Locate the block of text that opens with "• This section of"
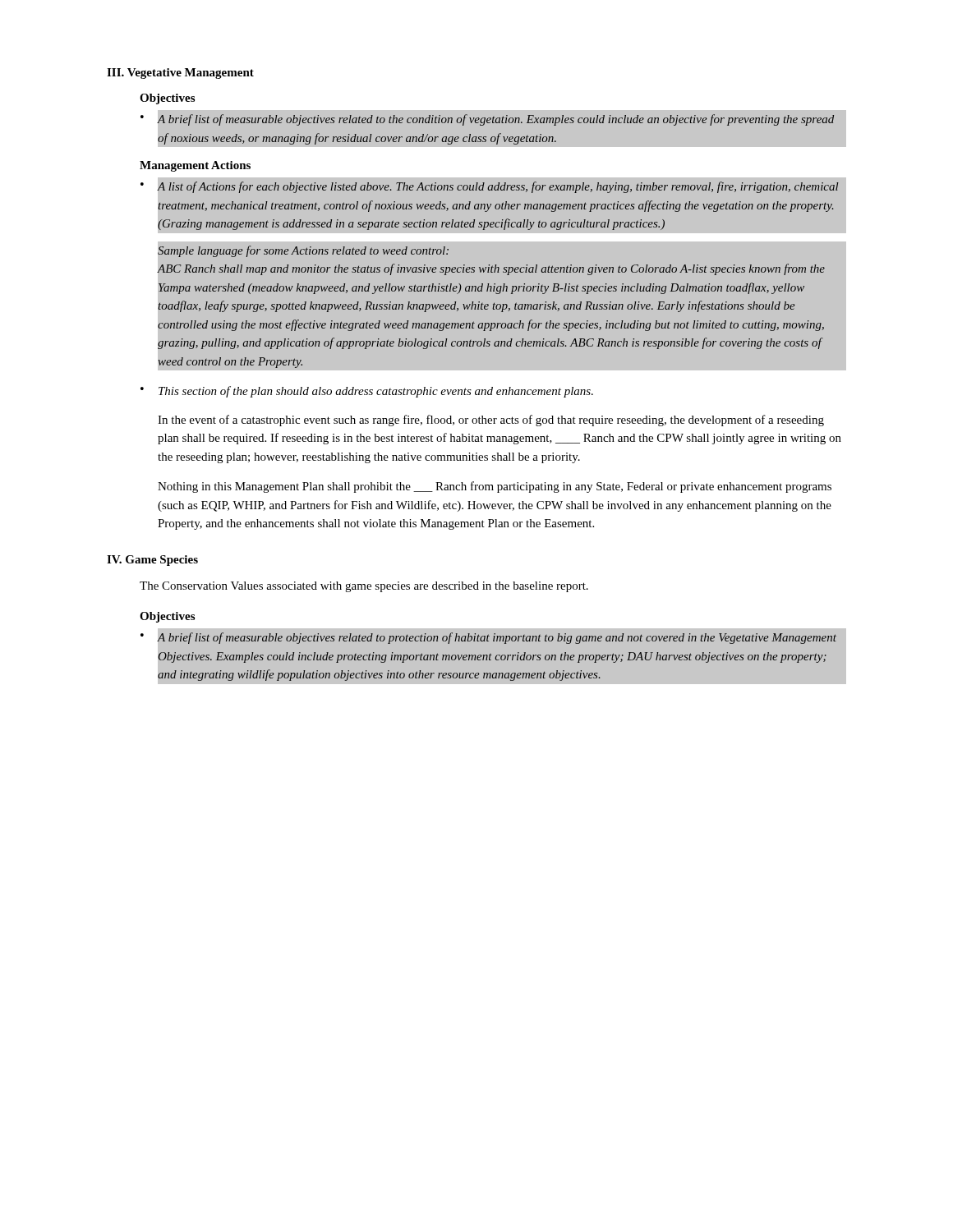 493,391
